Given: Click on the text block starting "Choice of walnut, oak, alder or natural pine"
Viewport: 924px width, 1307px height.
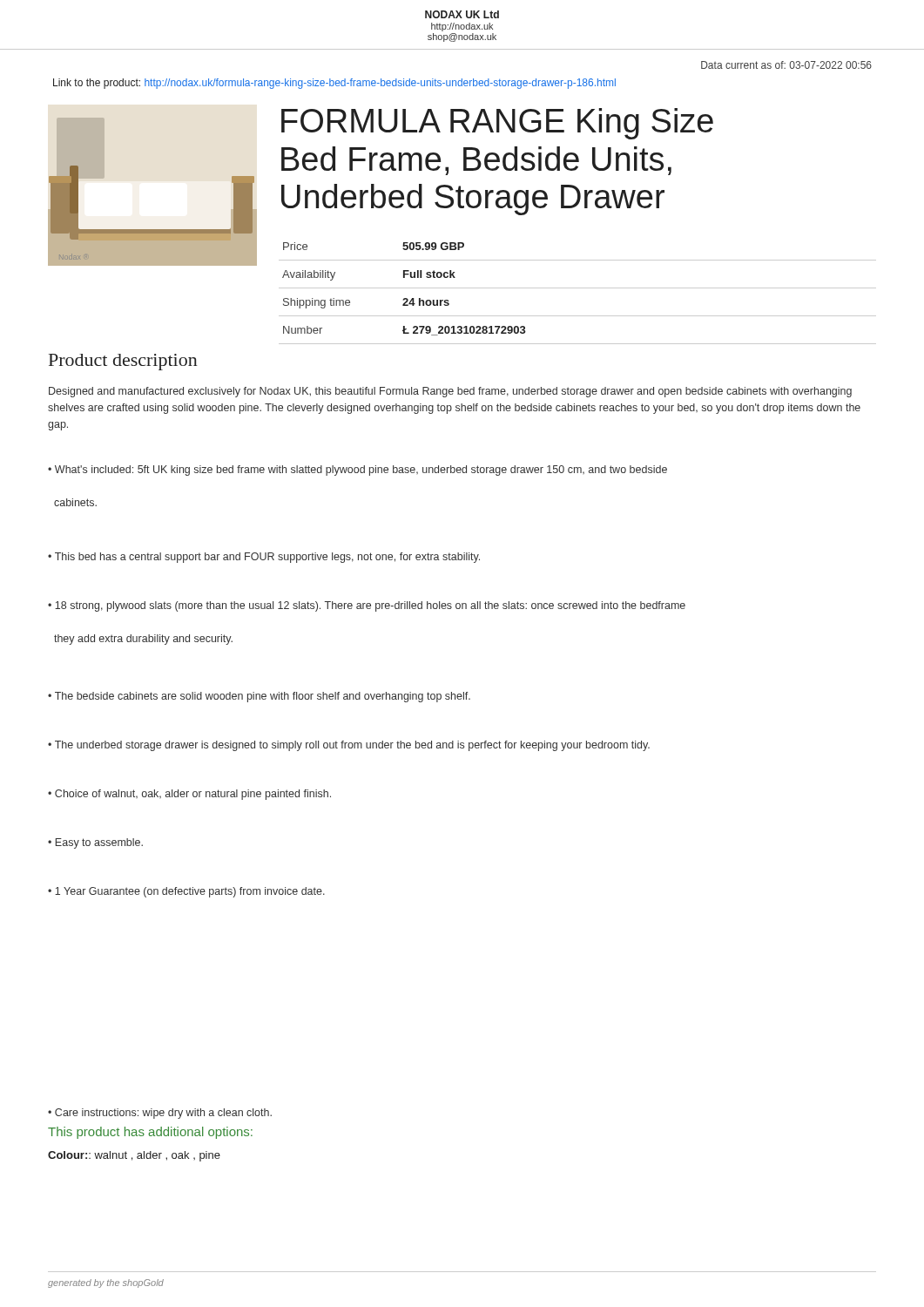Looking at the screenshot, I should click(193, 794).
